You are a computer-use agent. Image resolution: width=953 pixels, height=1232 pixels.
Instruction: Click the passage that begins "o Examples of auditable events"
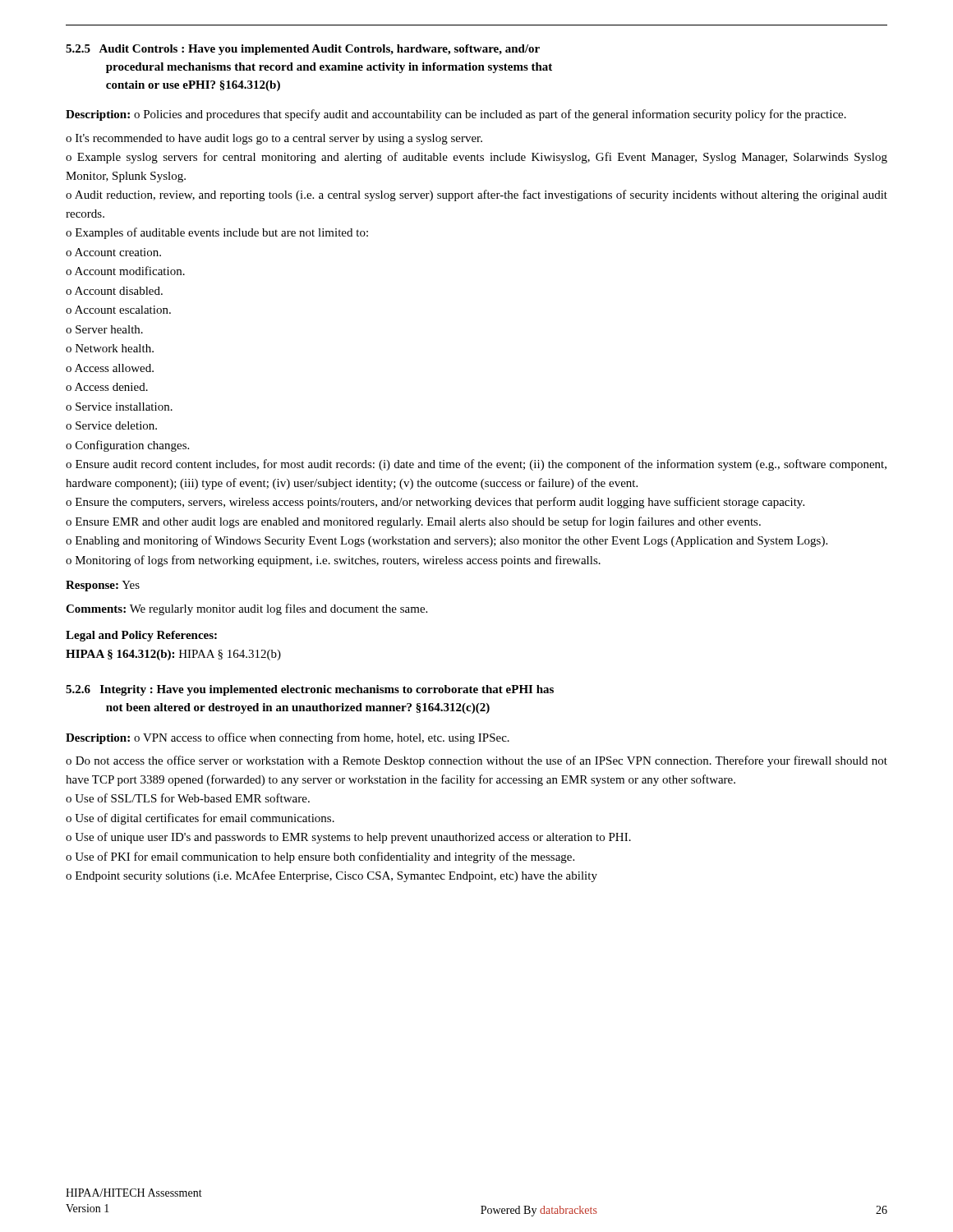pos(217,233)
